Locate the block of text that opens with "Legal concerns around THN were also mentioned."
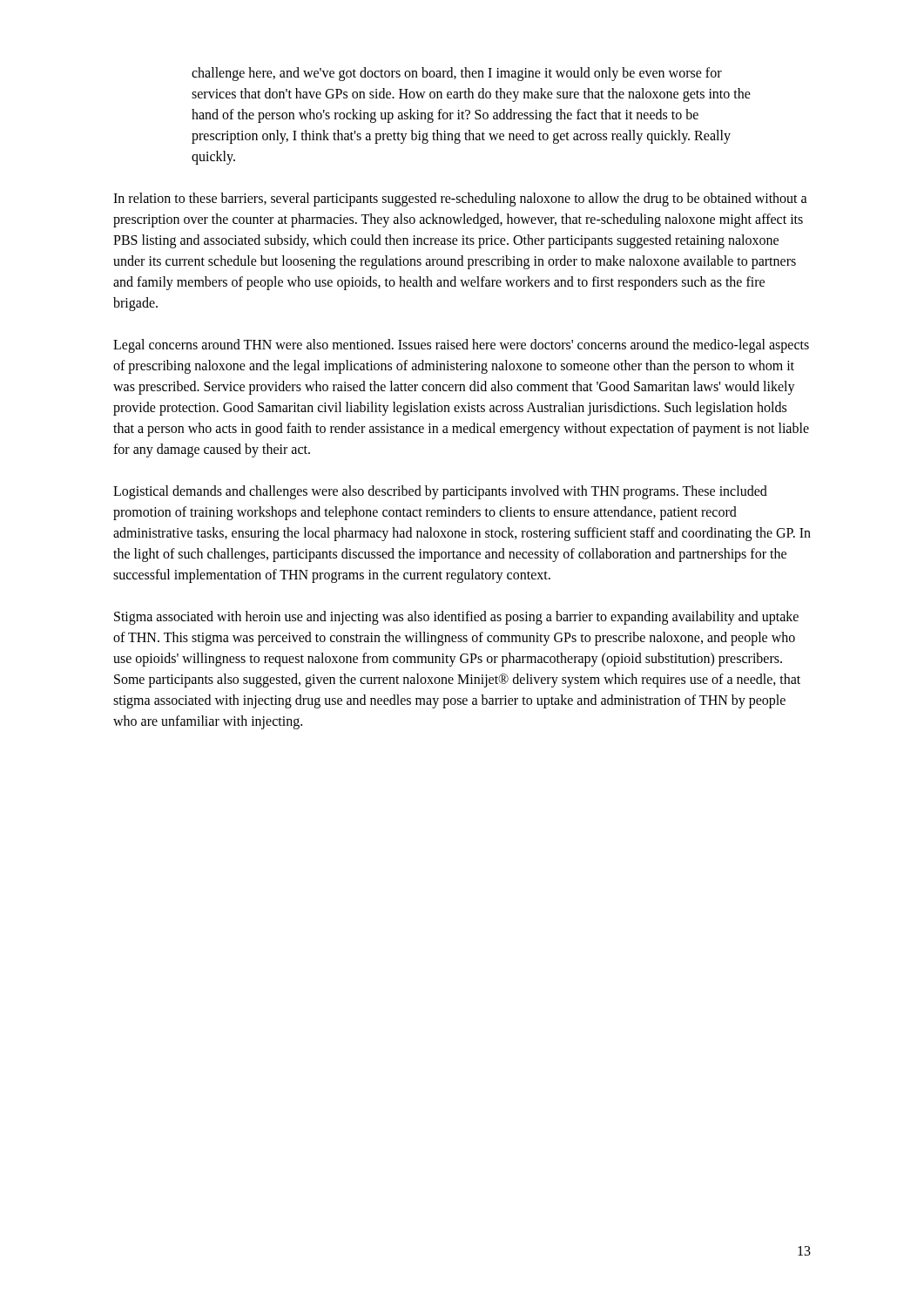The height and width of the screenshot is (1307, 924). point(461,397)
